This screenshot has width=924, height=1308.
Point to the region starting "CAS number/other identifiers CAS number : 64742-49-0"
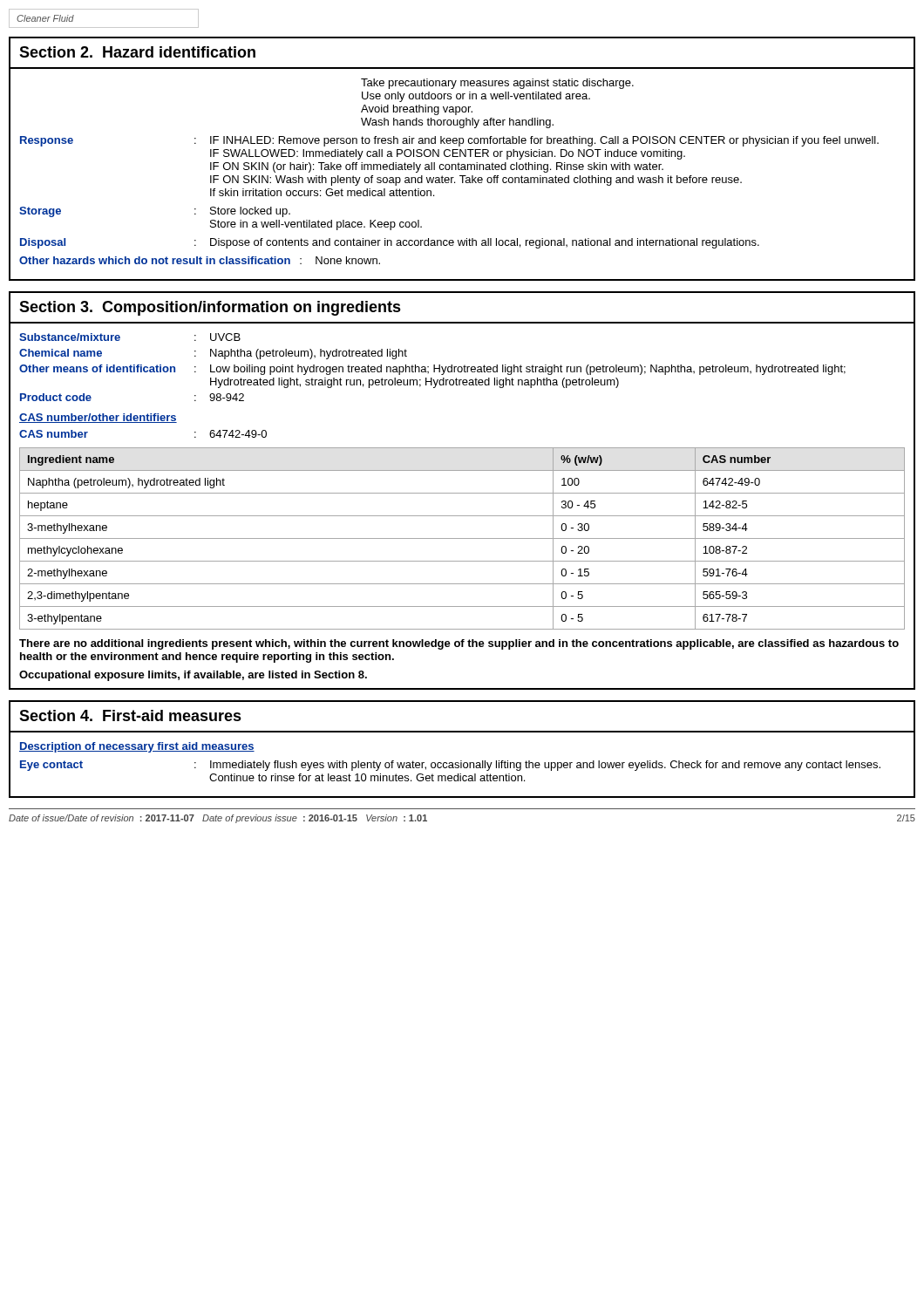tap(98, 418)
